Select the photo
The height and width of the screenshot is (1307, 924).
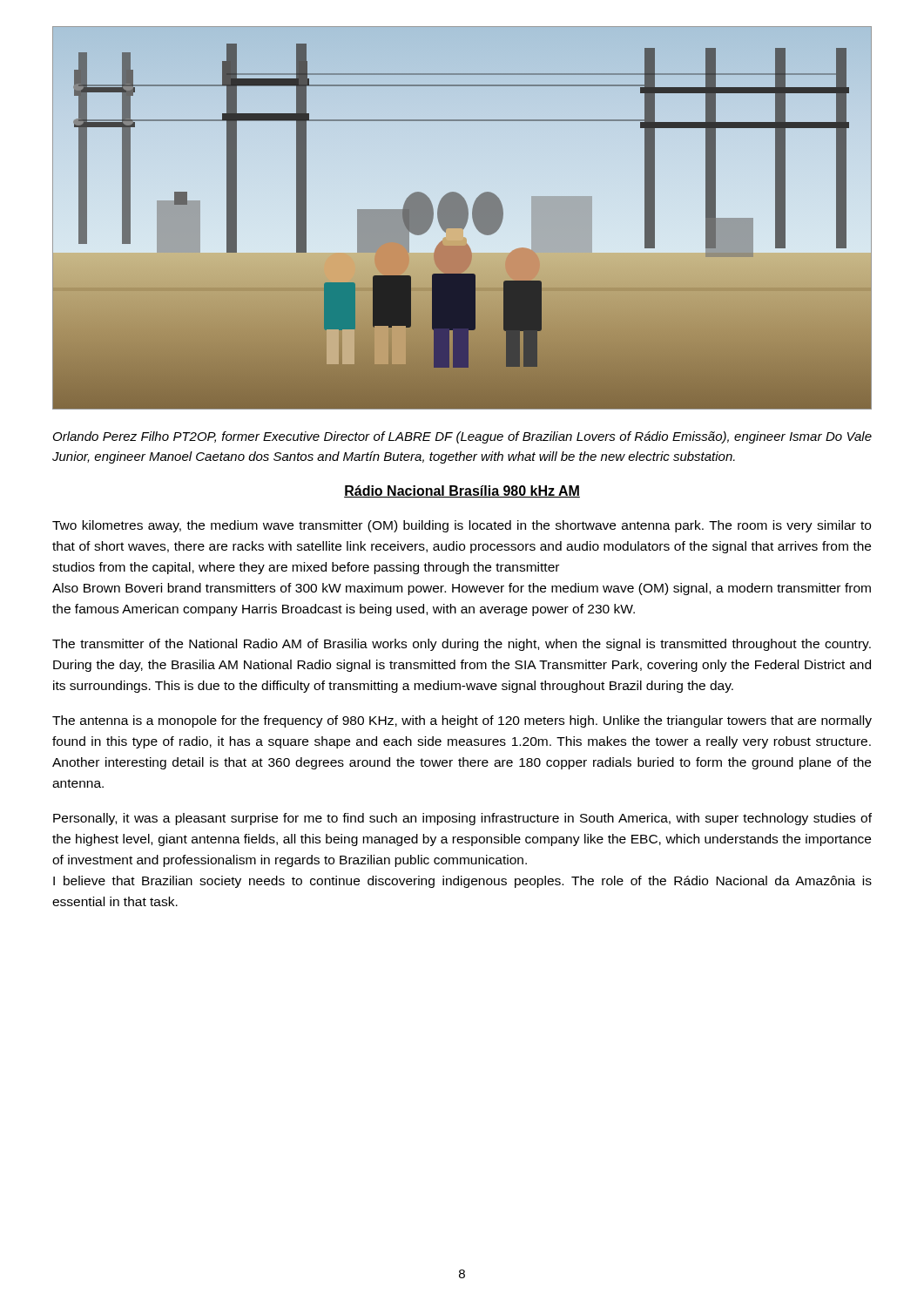(x=462, y=220)
